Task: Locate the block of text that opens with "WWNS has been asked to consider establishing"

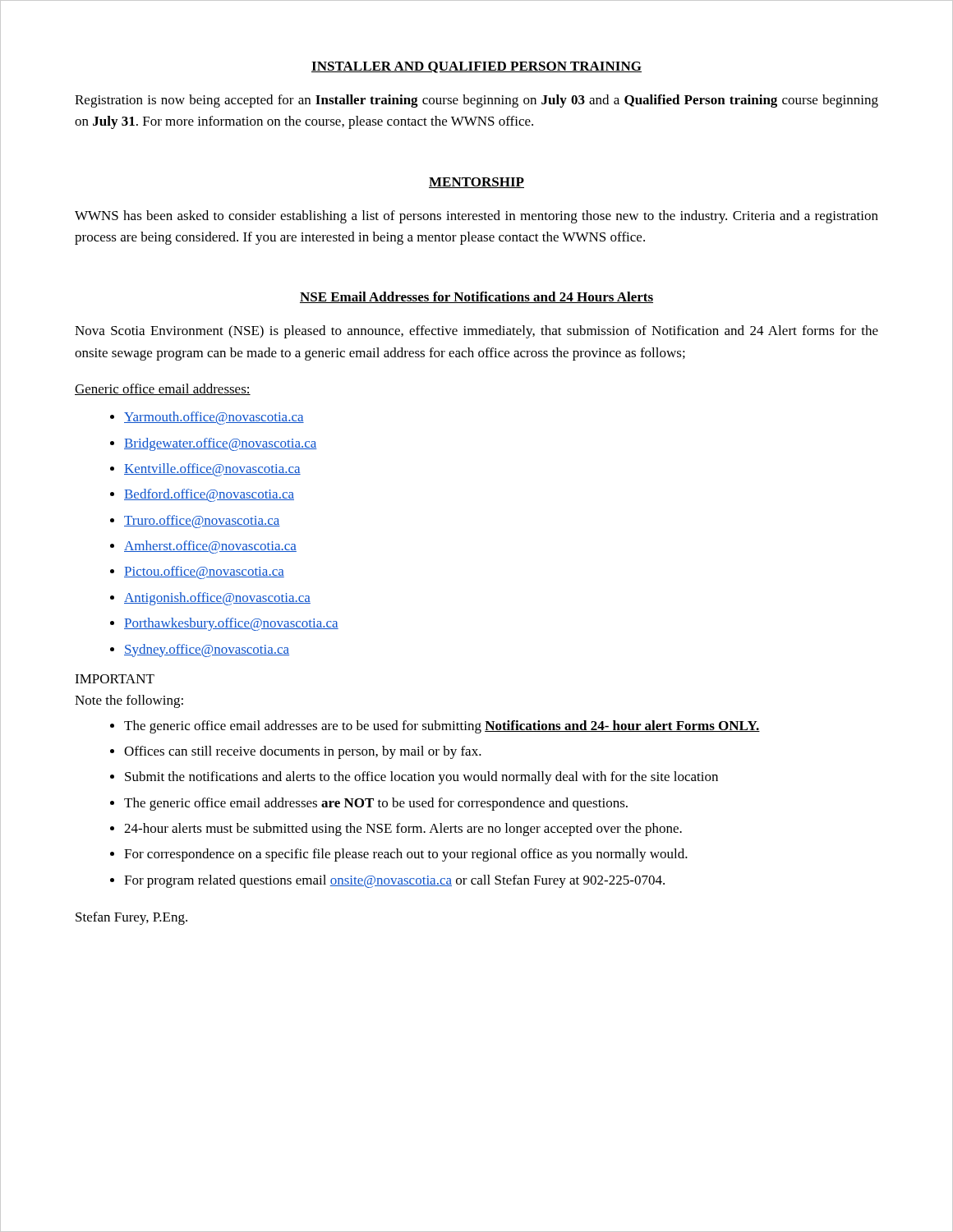Action: 476,226
